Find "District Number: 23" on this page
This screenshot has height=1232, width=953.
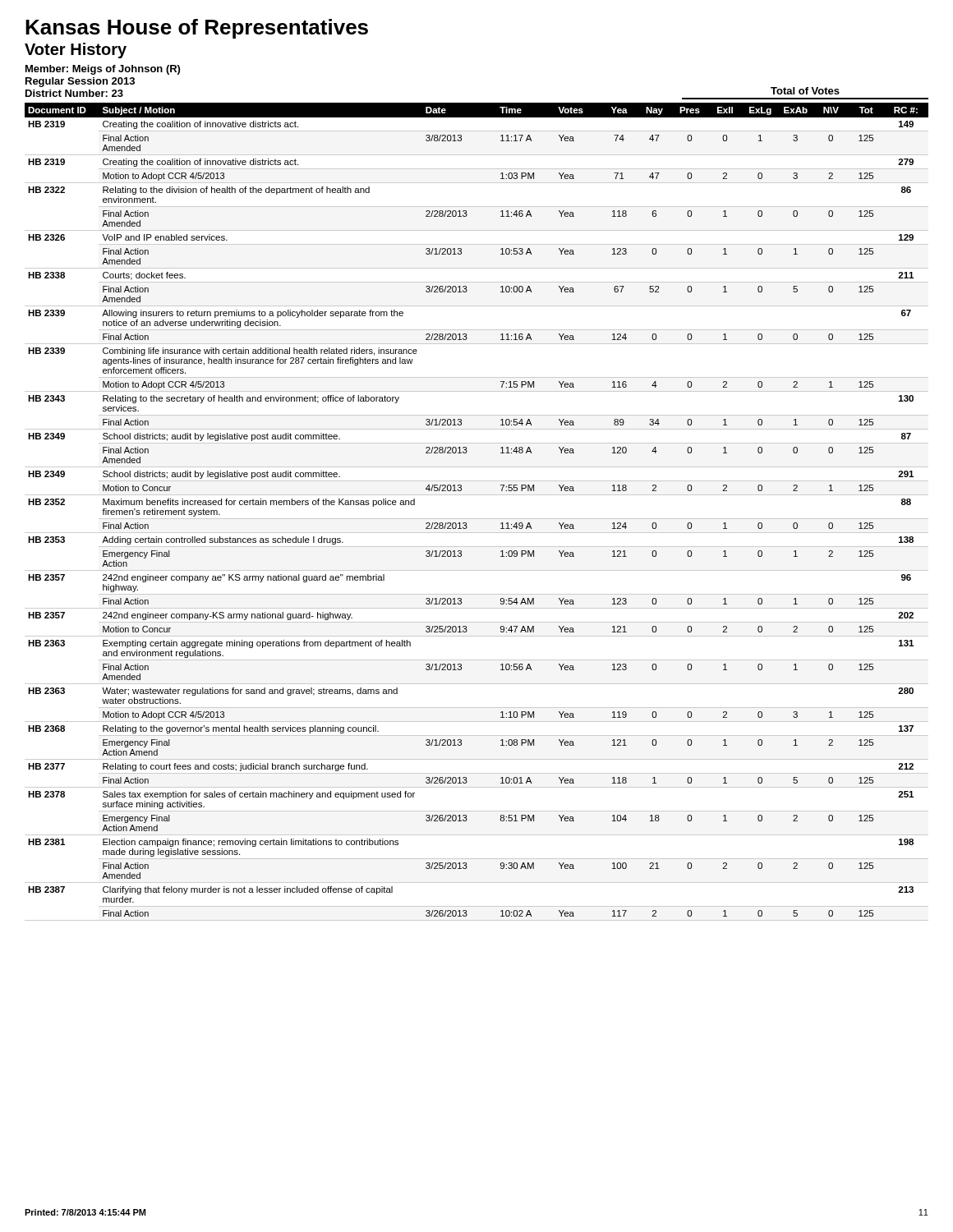74,93
